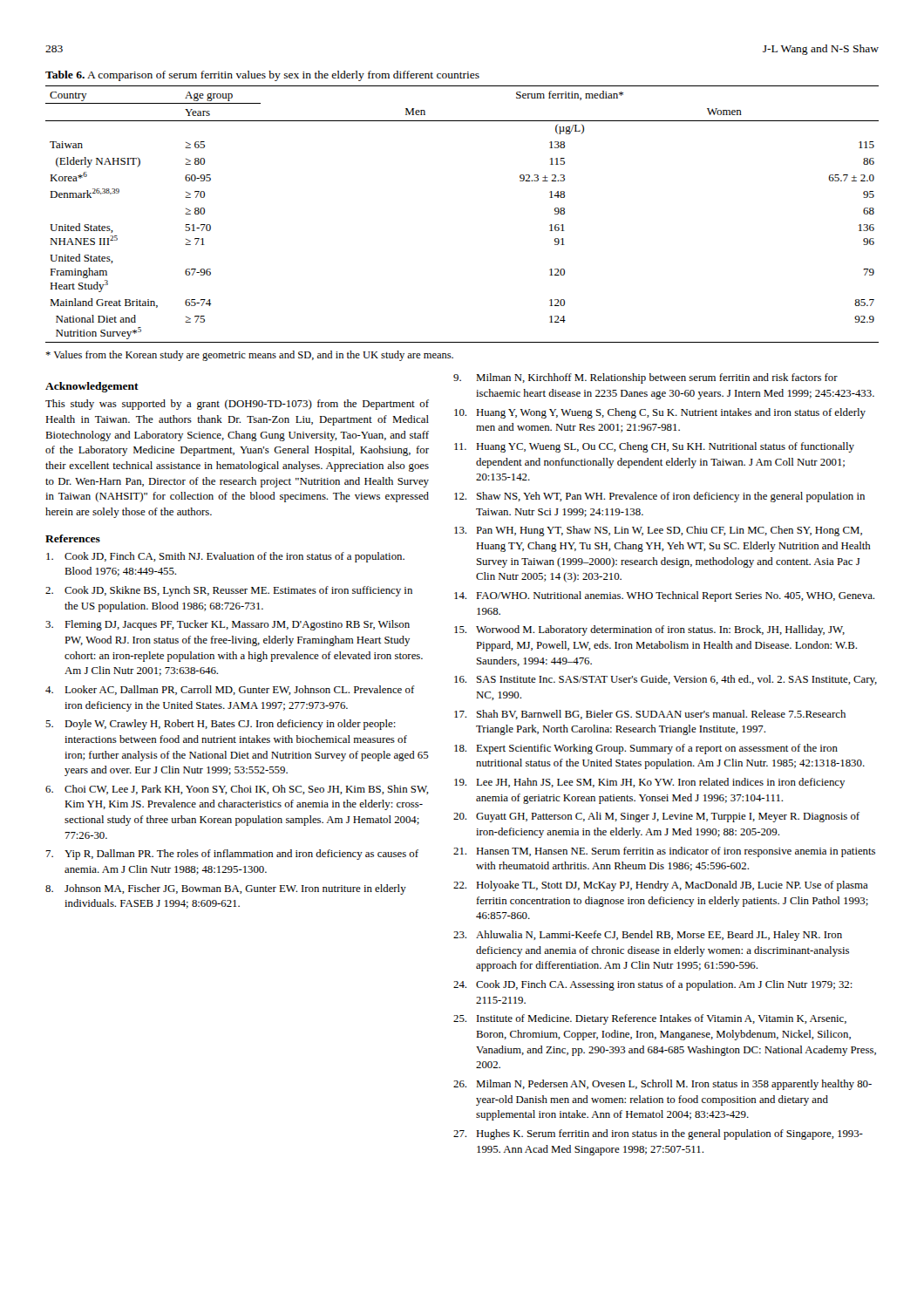
Task: Select the list item that reads "24. Cook JD, Finch CA. Assessing"
Action: click(666, 993)
